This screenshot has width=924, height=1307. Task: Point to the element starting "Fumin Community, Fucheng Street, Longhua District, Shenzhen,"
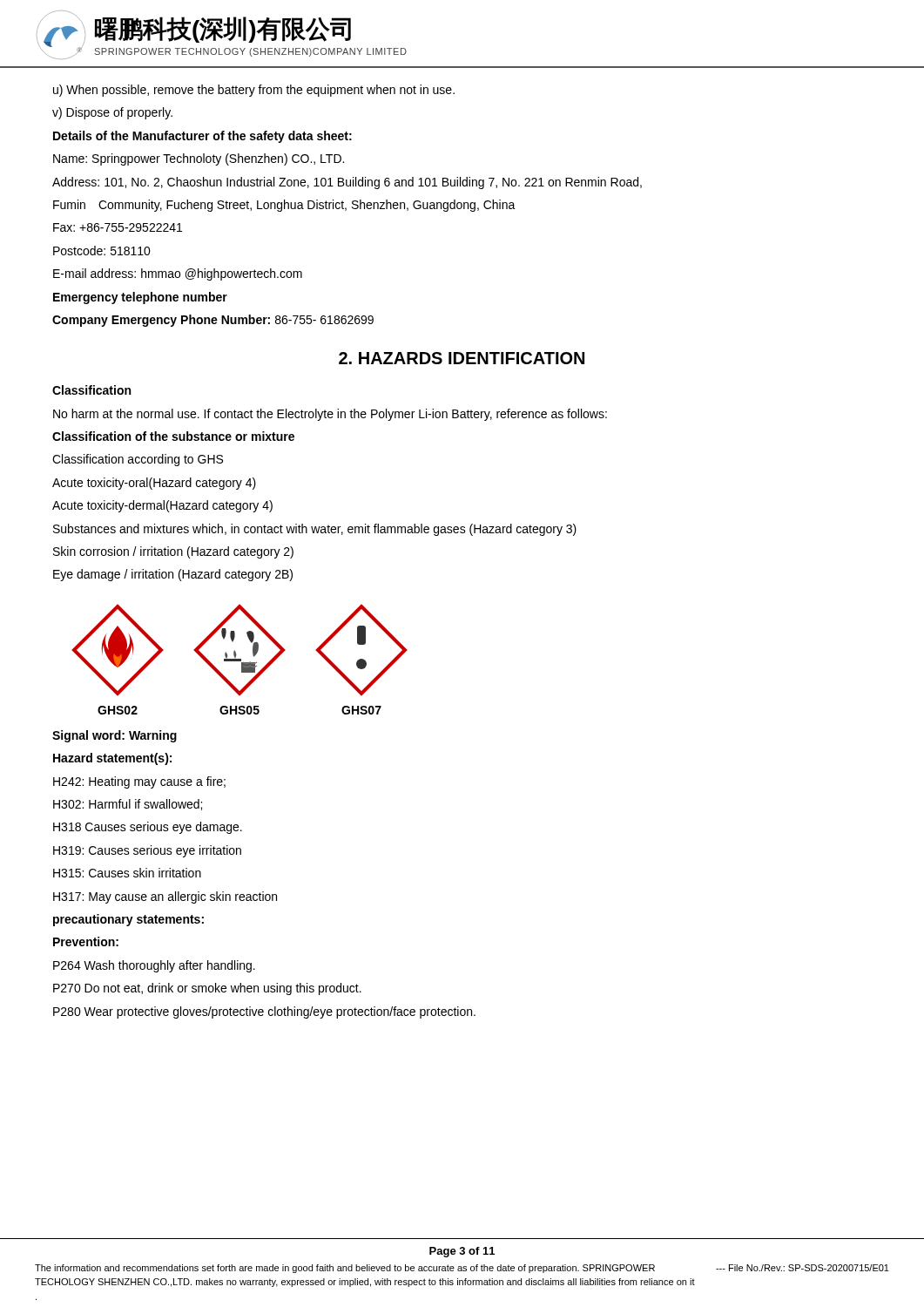284,205
